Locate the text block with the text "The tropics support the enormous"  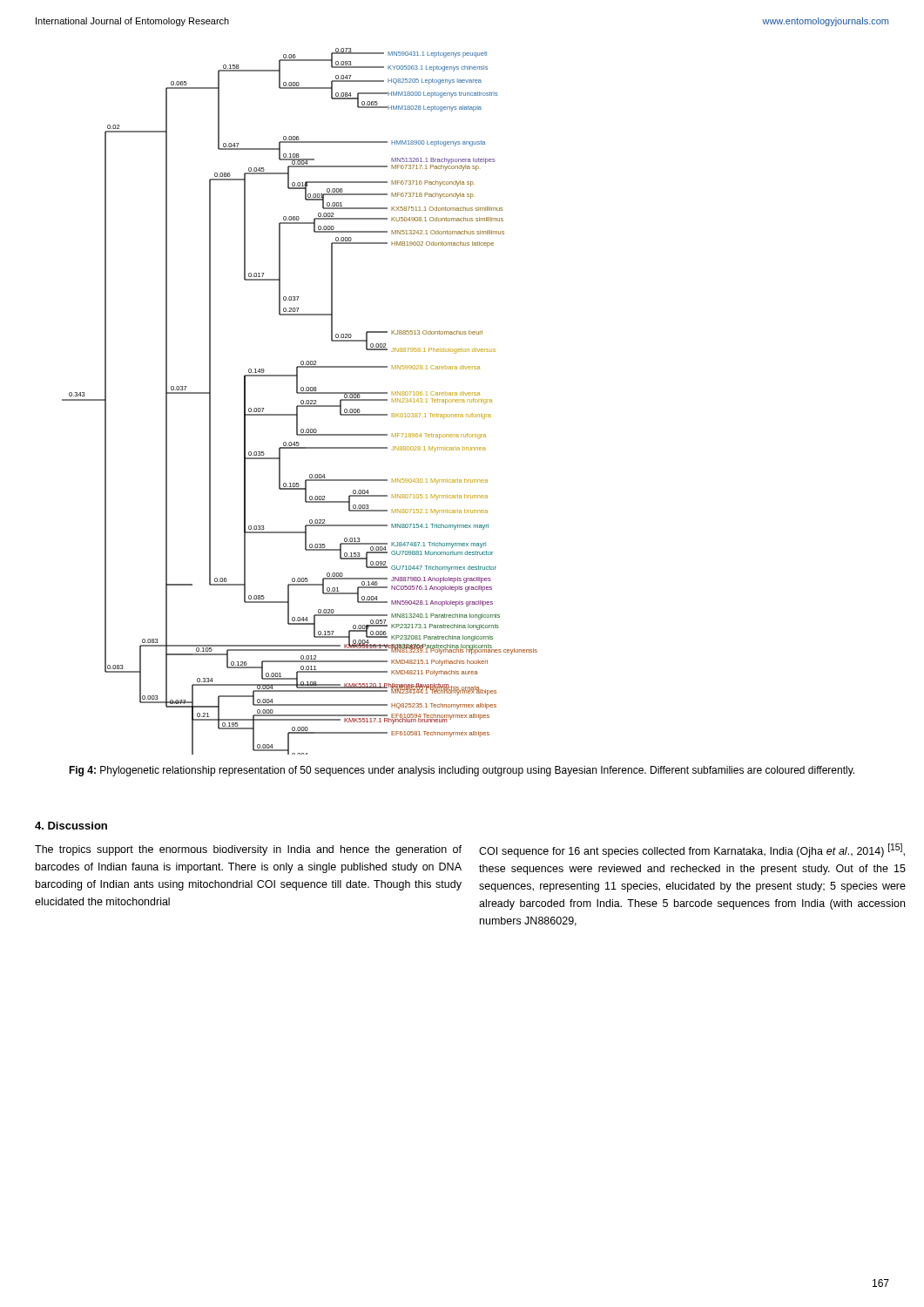248,876
